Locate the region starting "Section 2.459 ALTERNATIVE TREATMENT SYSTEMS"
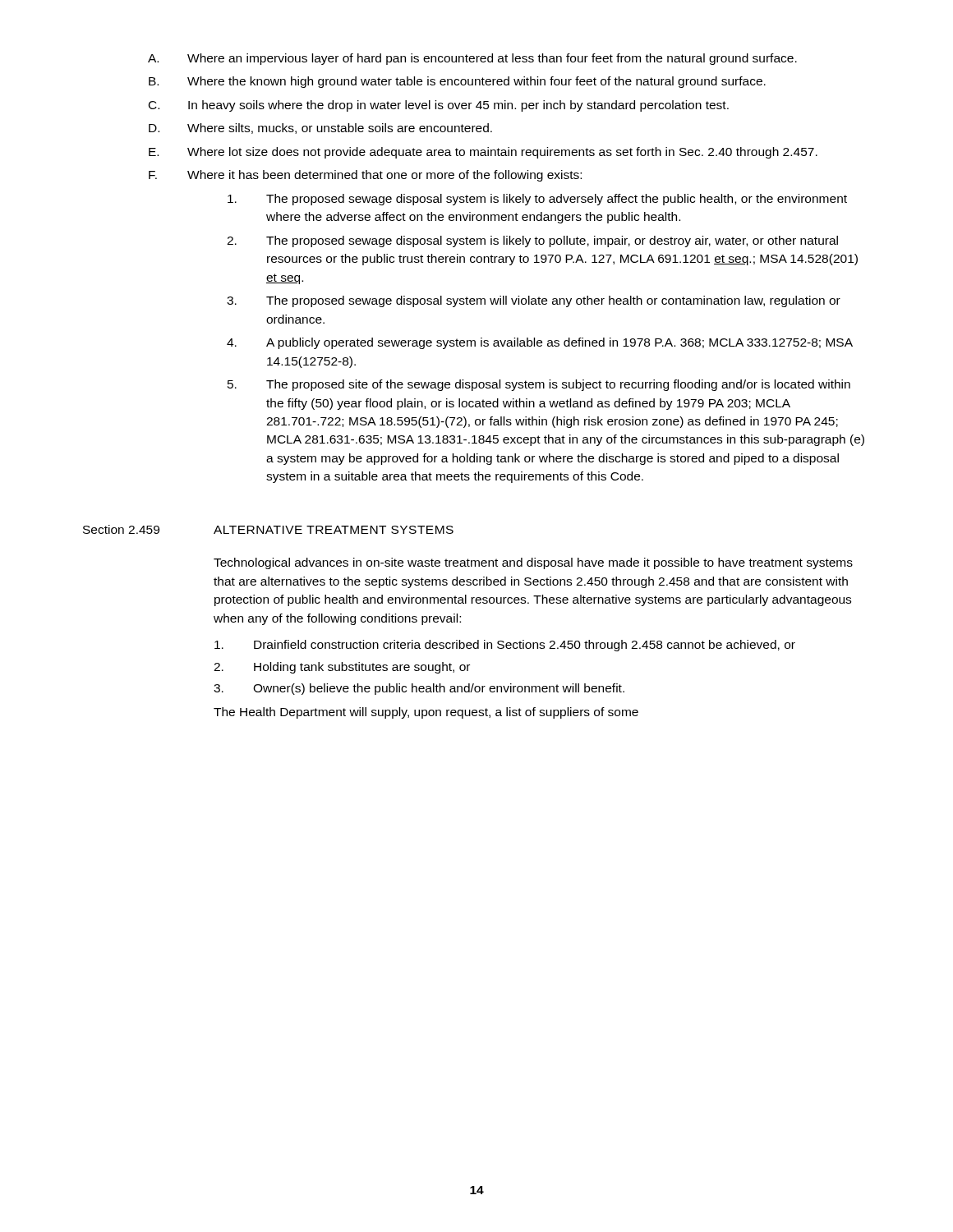This screenshot has height=1232, width=953. pos(268,530)
